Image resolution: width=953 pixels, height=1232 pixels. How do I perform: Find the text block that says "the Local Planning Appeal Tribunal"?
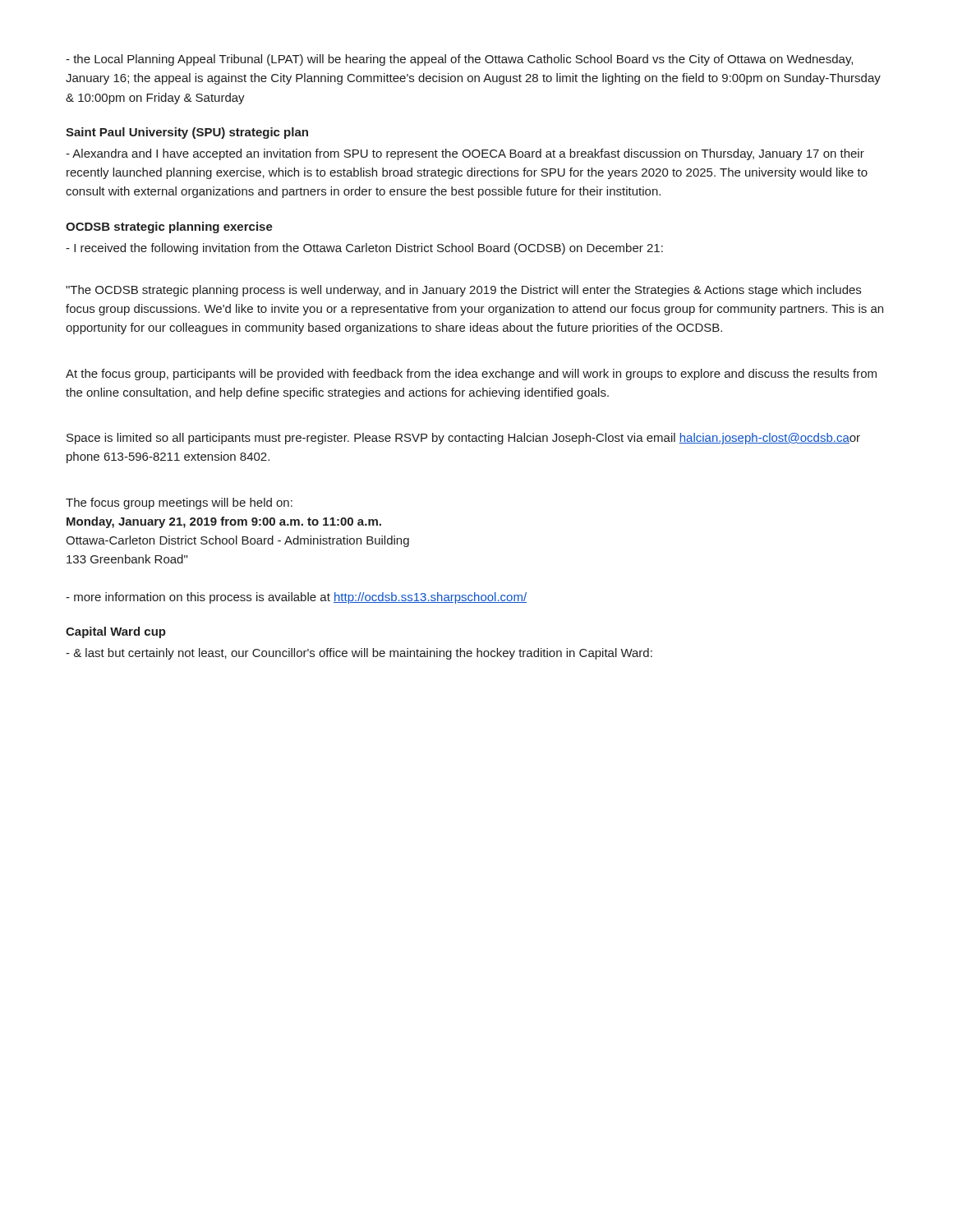(x=473, y=78)
